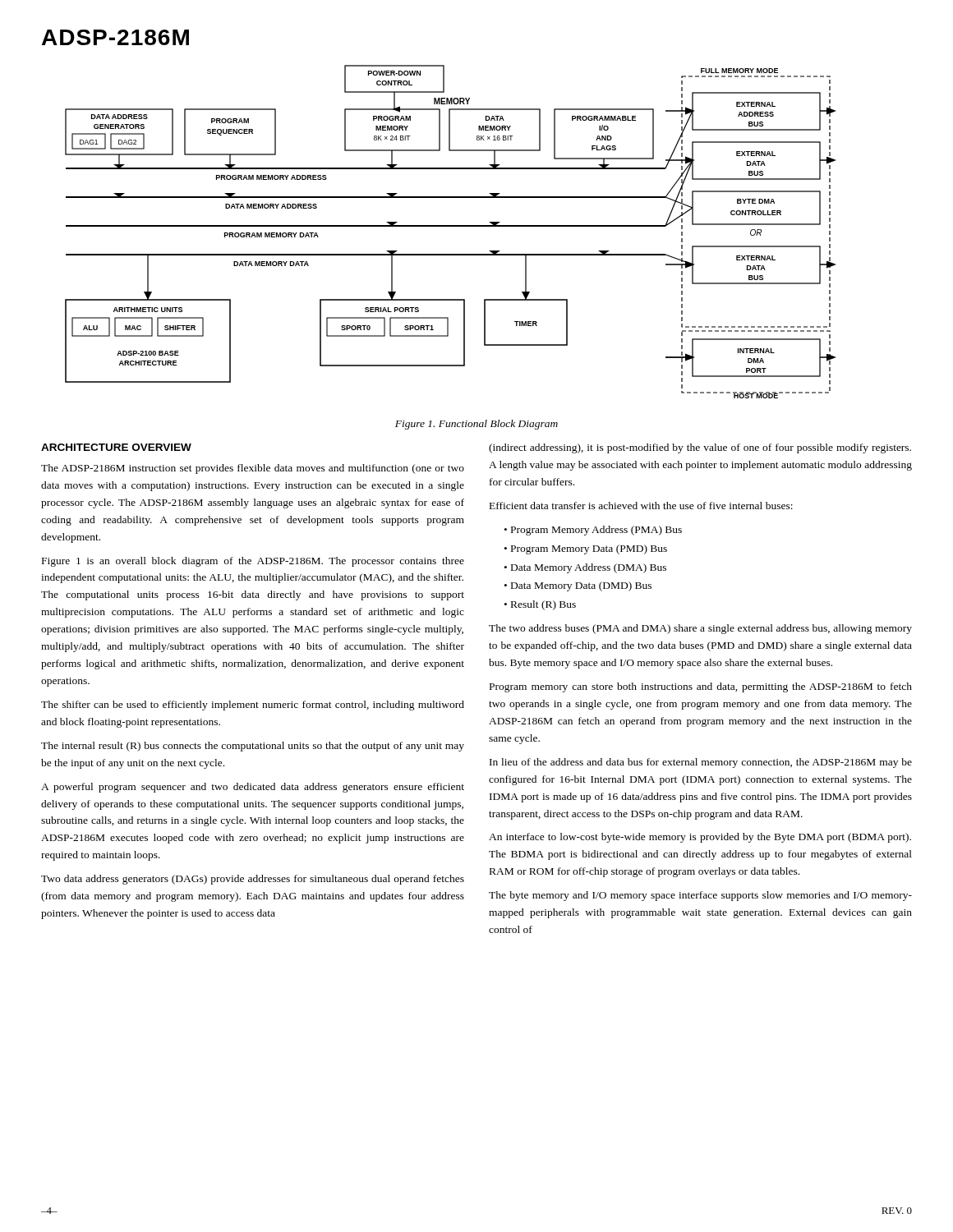Click the passage that begins "A powerful program sequencer and"

[x=253, y=821]
